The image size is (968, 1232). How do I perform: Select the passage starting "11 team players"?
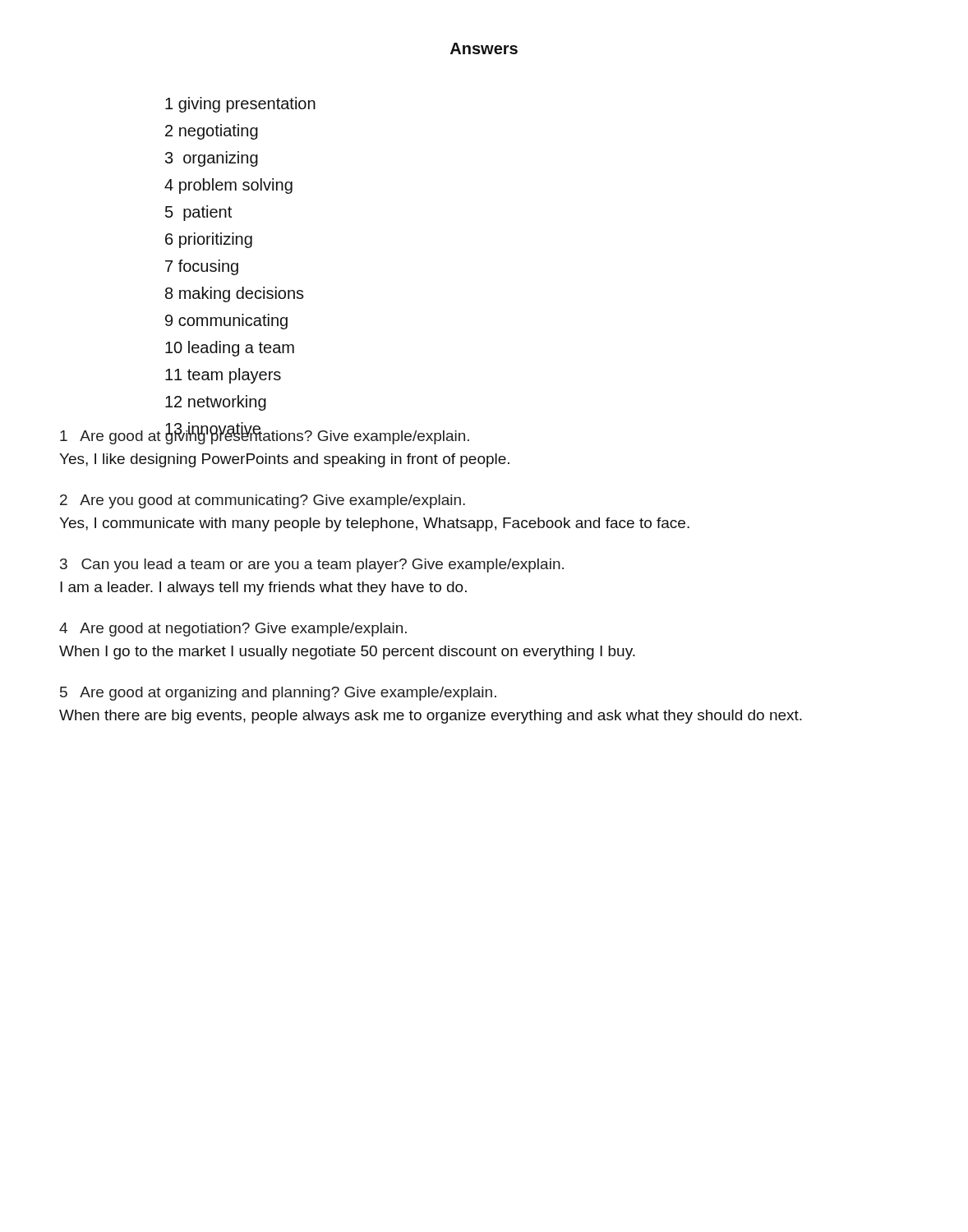(x=223, y=375)
